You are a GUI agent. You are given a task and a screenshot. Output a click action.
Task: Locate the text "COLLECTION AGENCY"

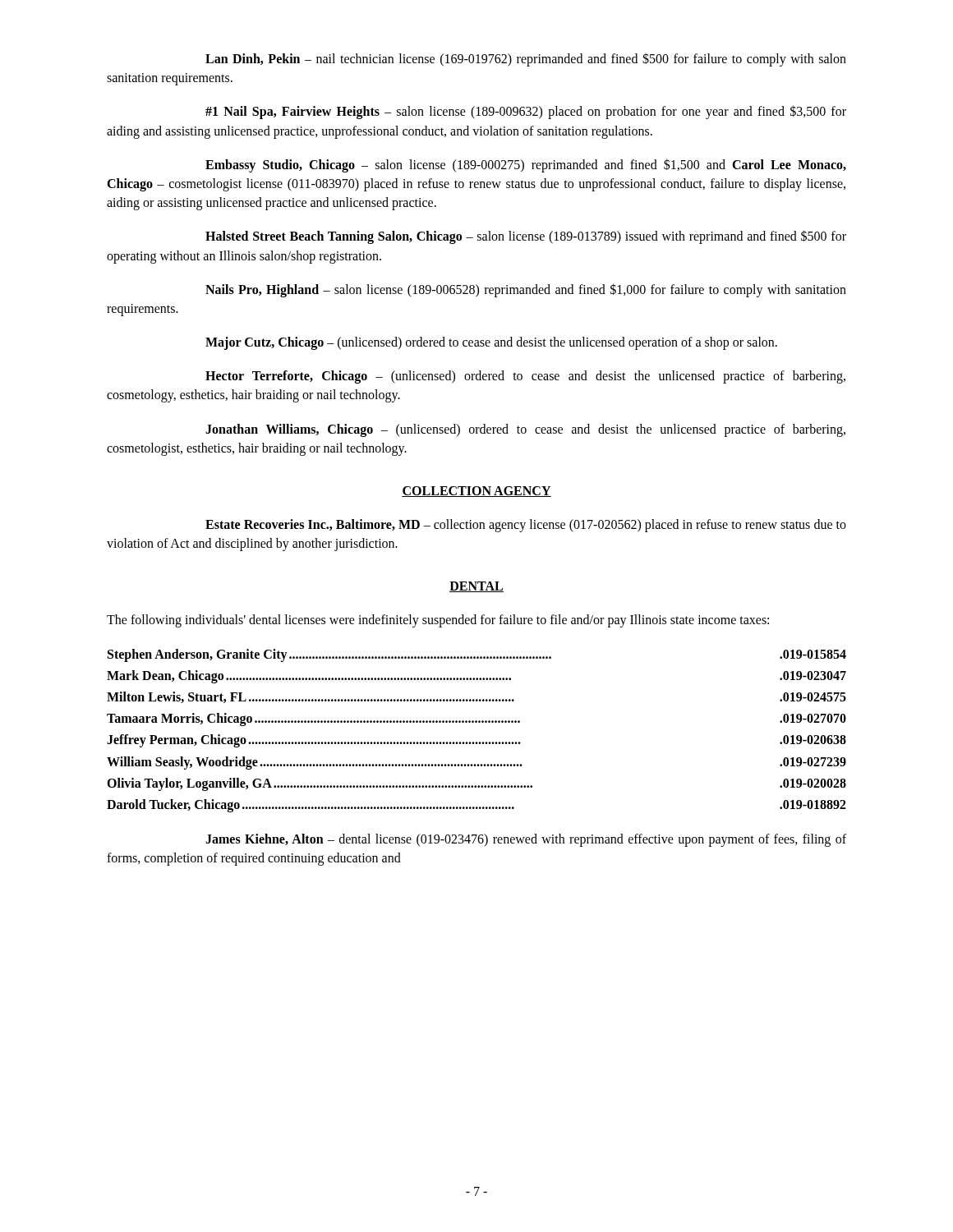[476, 491]
